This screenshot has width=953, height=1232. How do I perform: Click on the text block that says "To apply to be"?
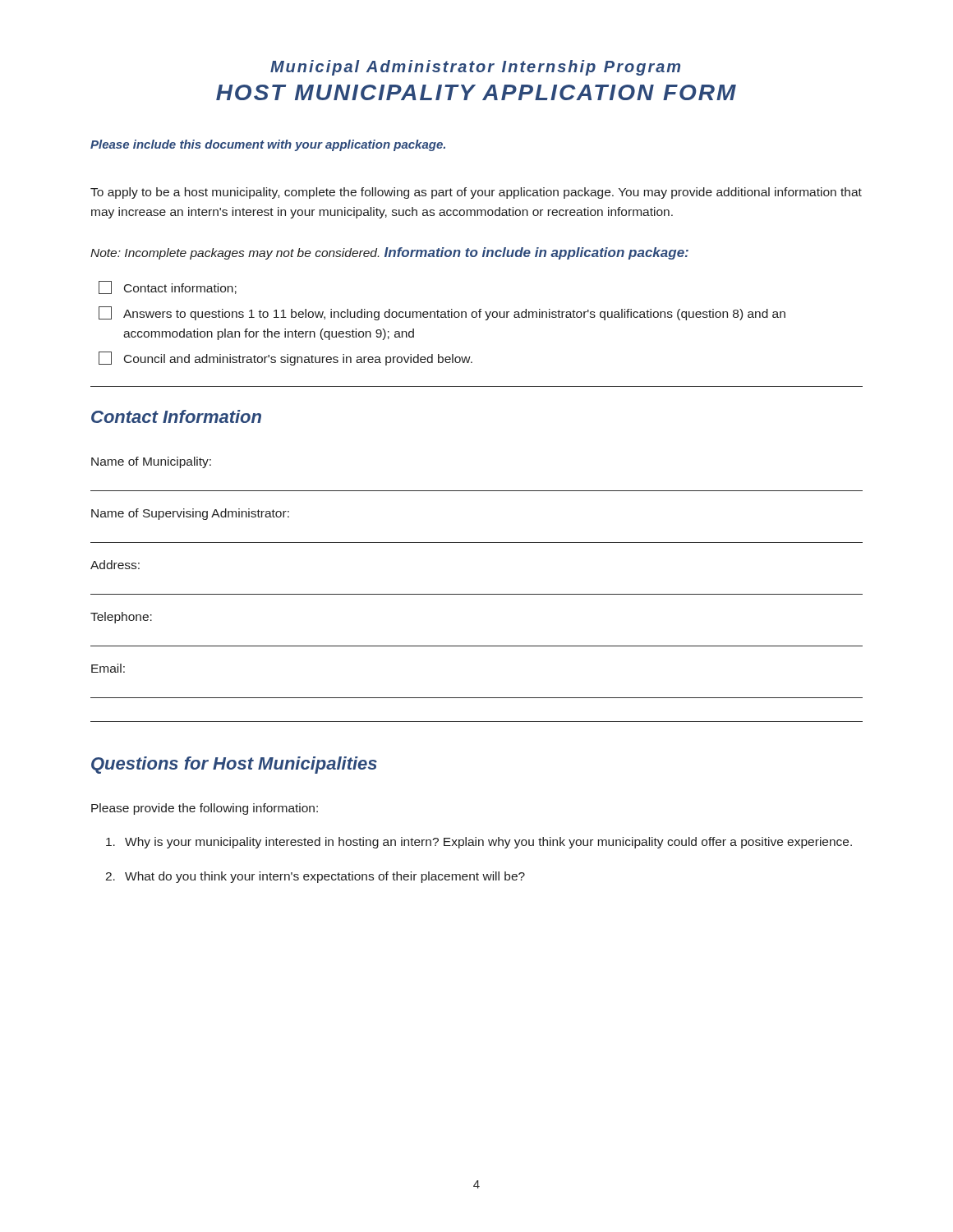pos(476,202)
